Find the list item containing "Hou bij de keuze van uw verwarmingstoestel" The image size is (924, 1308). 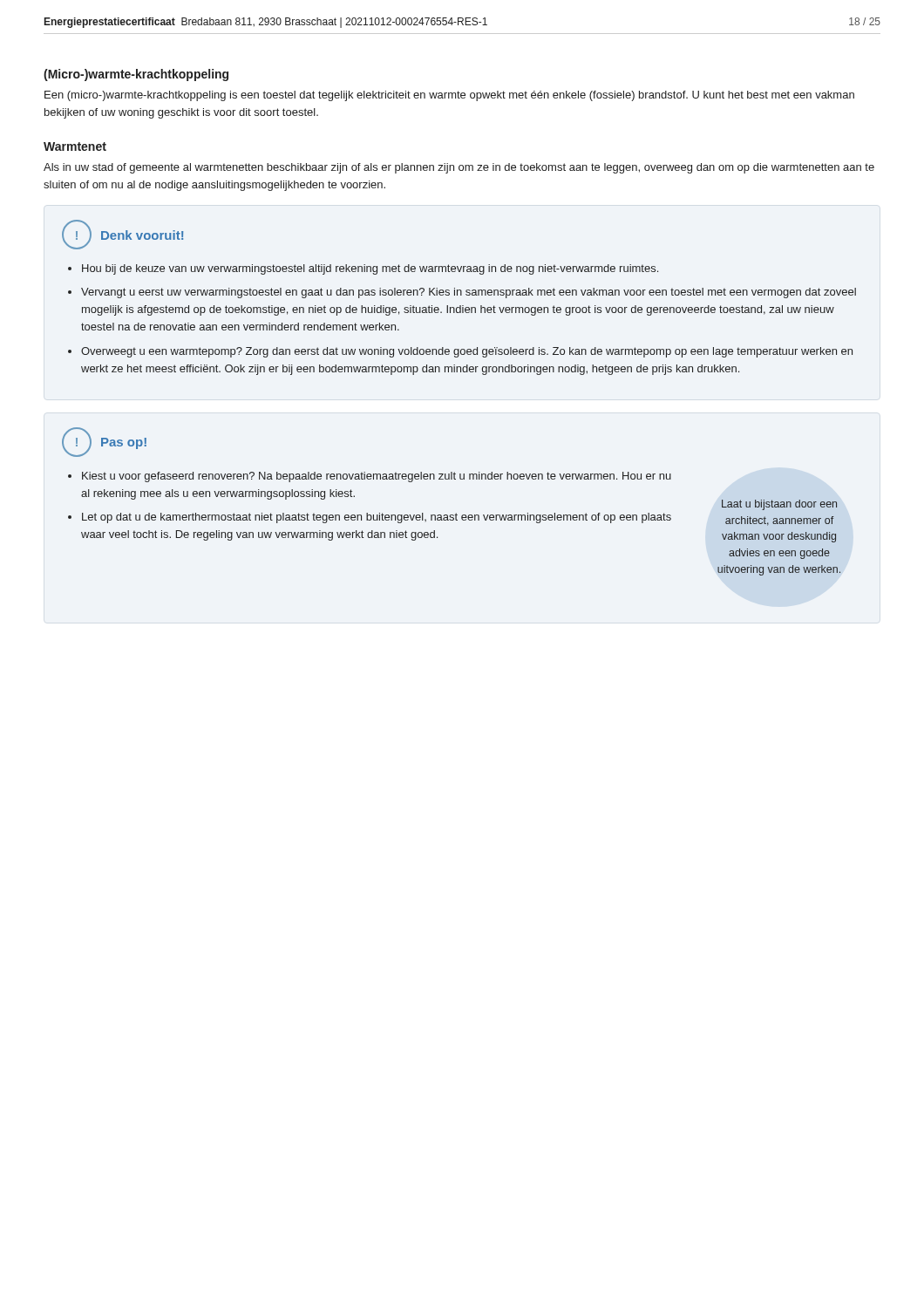[472, 269]
